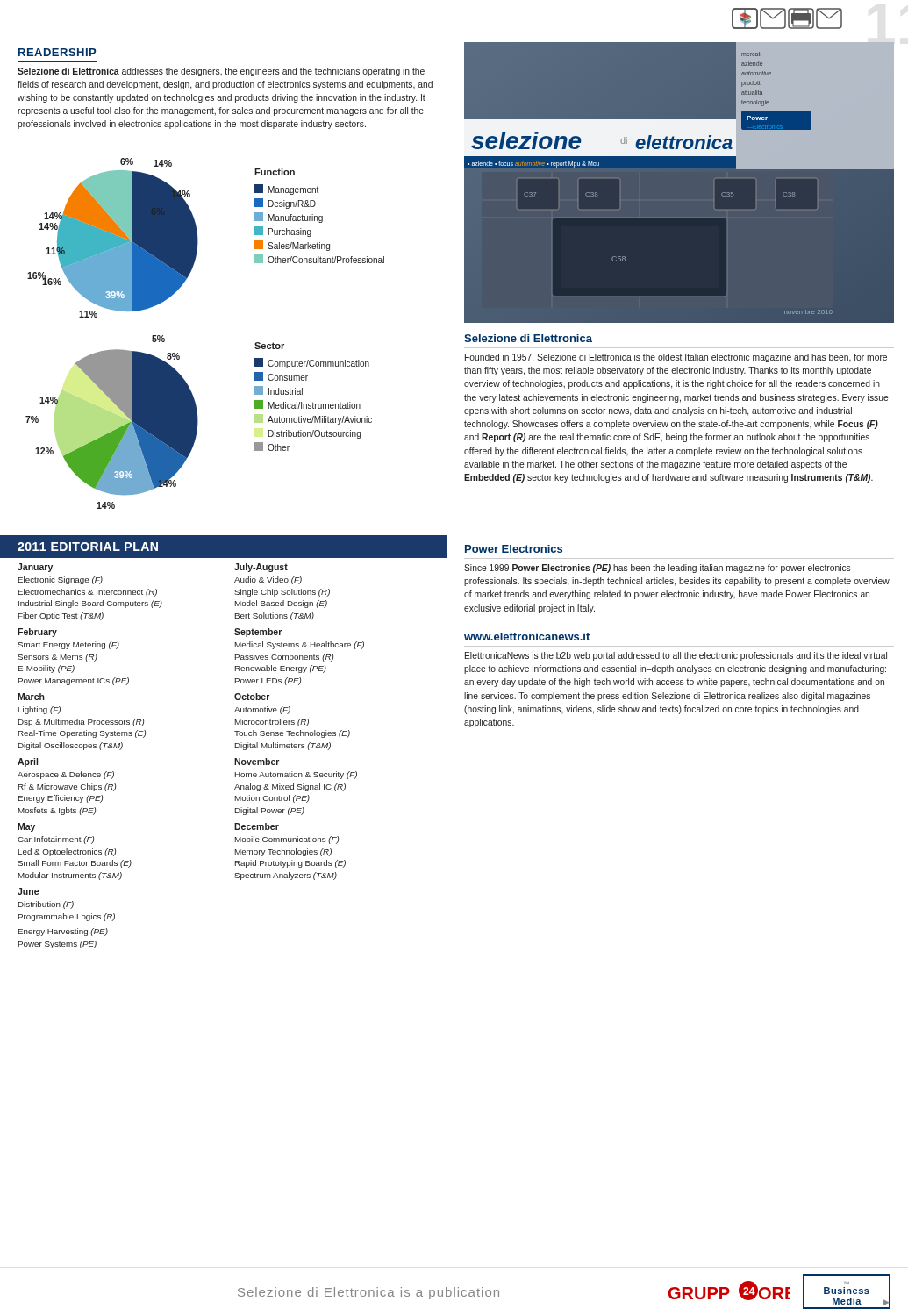Image resolution: width=908 pixels, height=1316 pixels.
Task: Locate the photo
Action: [x=679, y=182]
